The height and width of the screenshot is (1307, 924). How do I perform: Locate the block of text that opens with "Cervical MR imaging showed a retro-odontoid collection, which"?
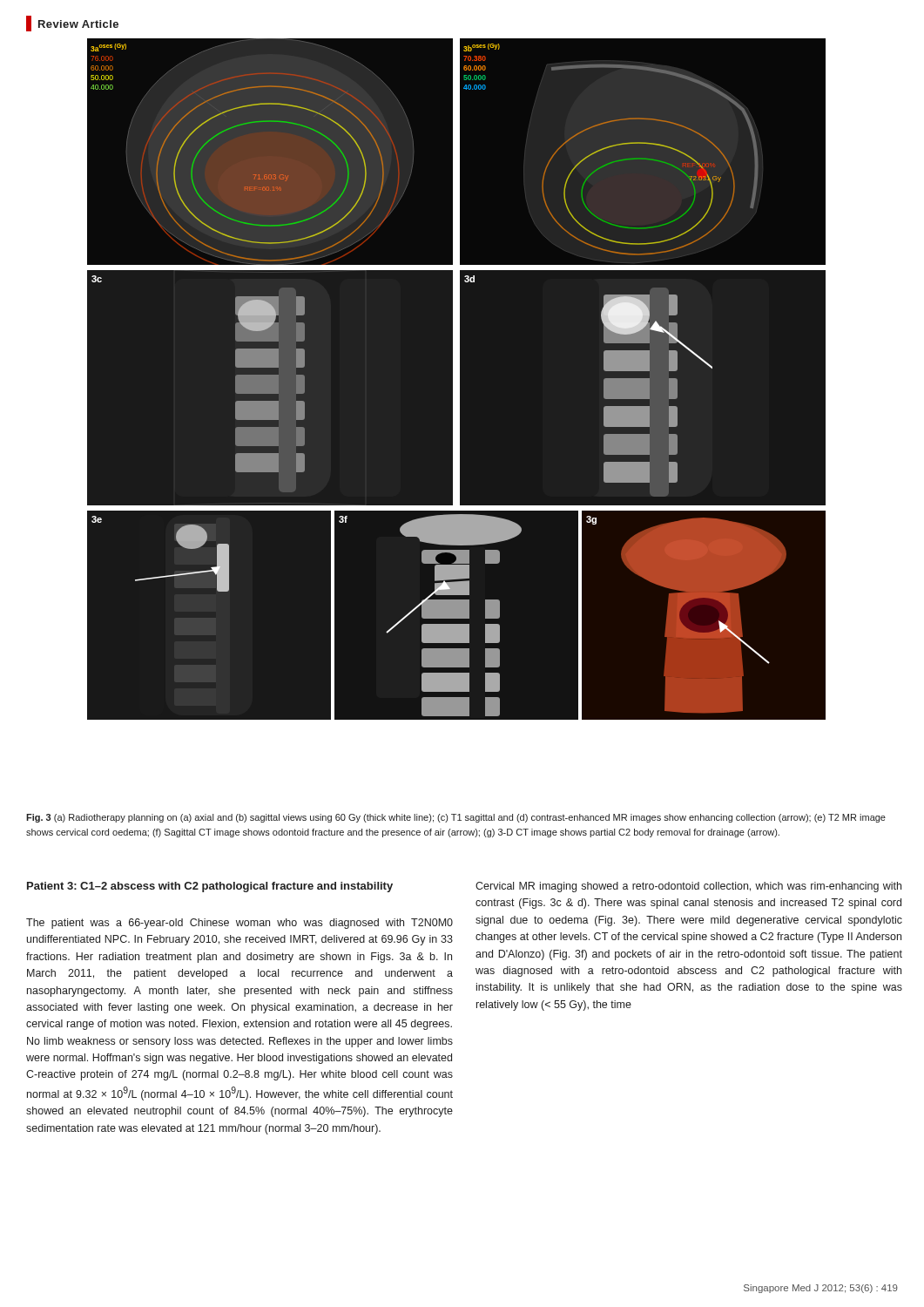click(689, 945)
